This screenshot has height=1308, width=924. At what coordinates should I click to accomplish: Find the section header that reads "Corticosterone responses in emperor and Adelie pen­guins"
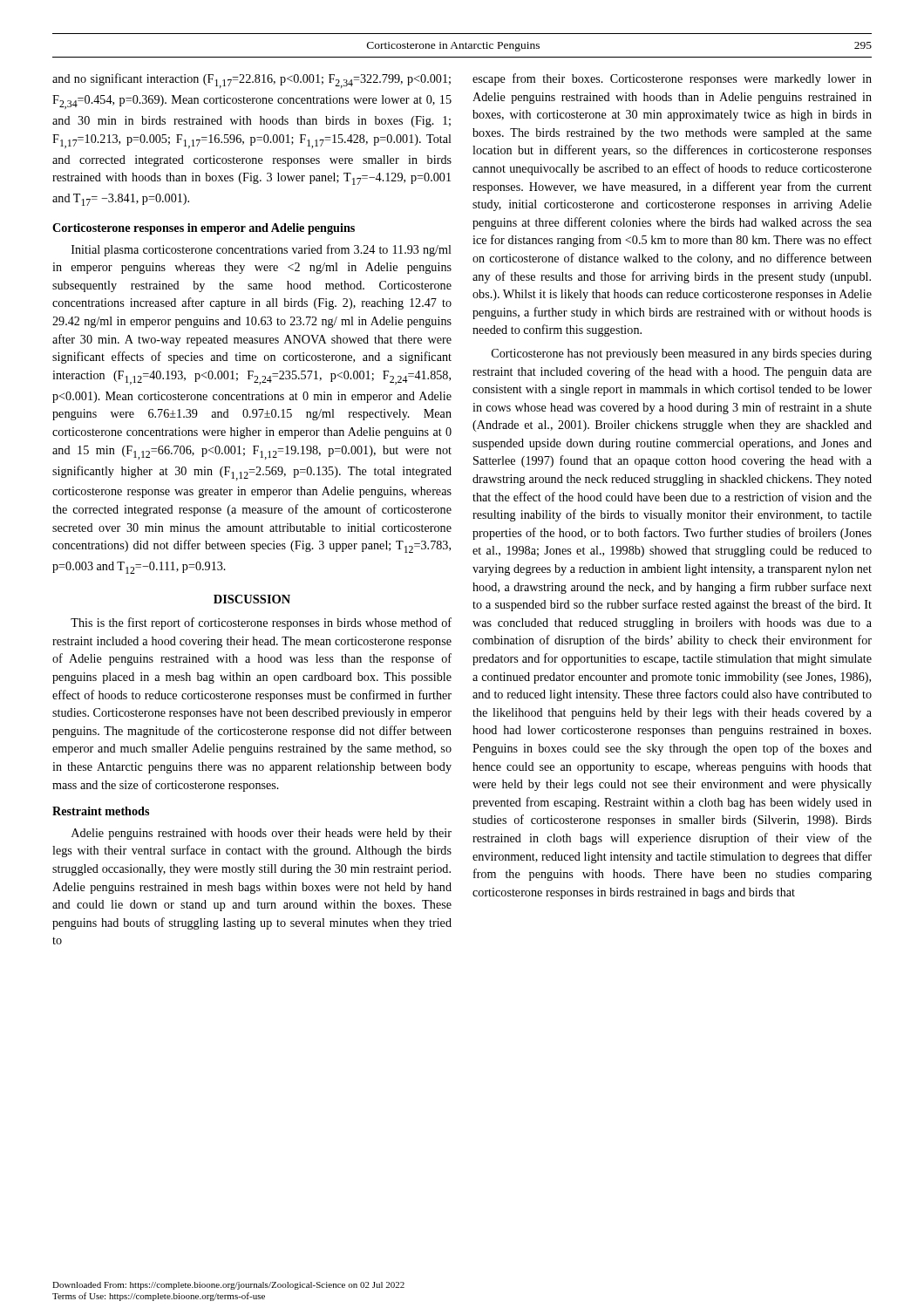(x=204, y=228)
